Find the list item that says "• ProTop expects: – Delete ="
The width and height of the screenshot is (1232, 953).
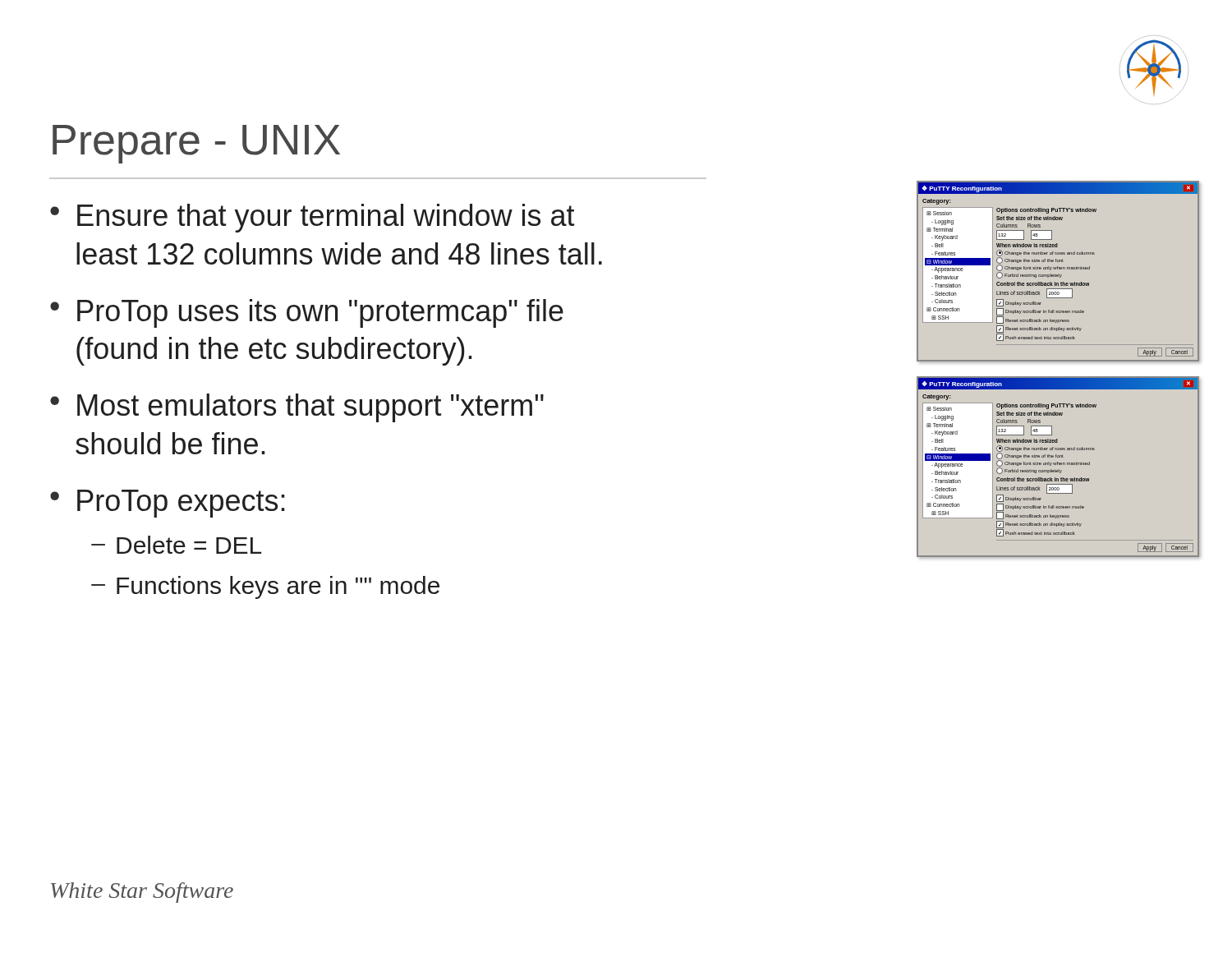coord(245,546)
